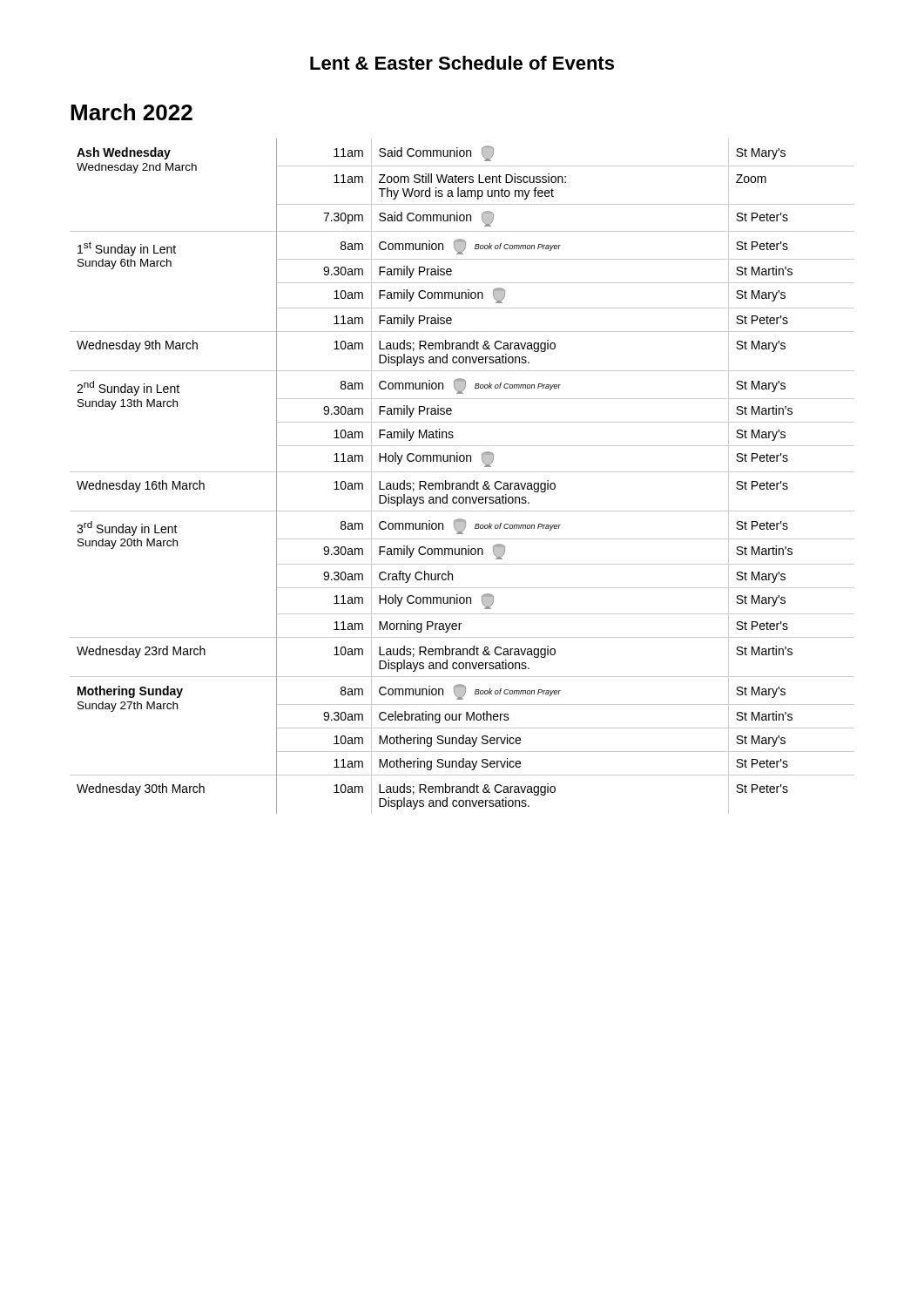
Task: Select the table
Action: (x=462, y=476)
